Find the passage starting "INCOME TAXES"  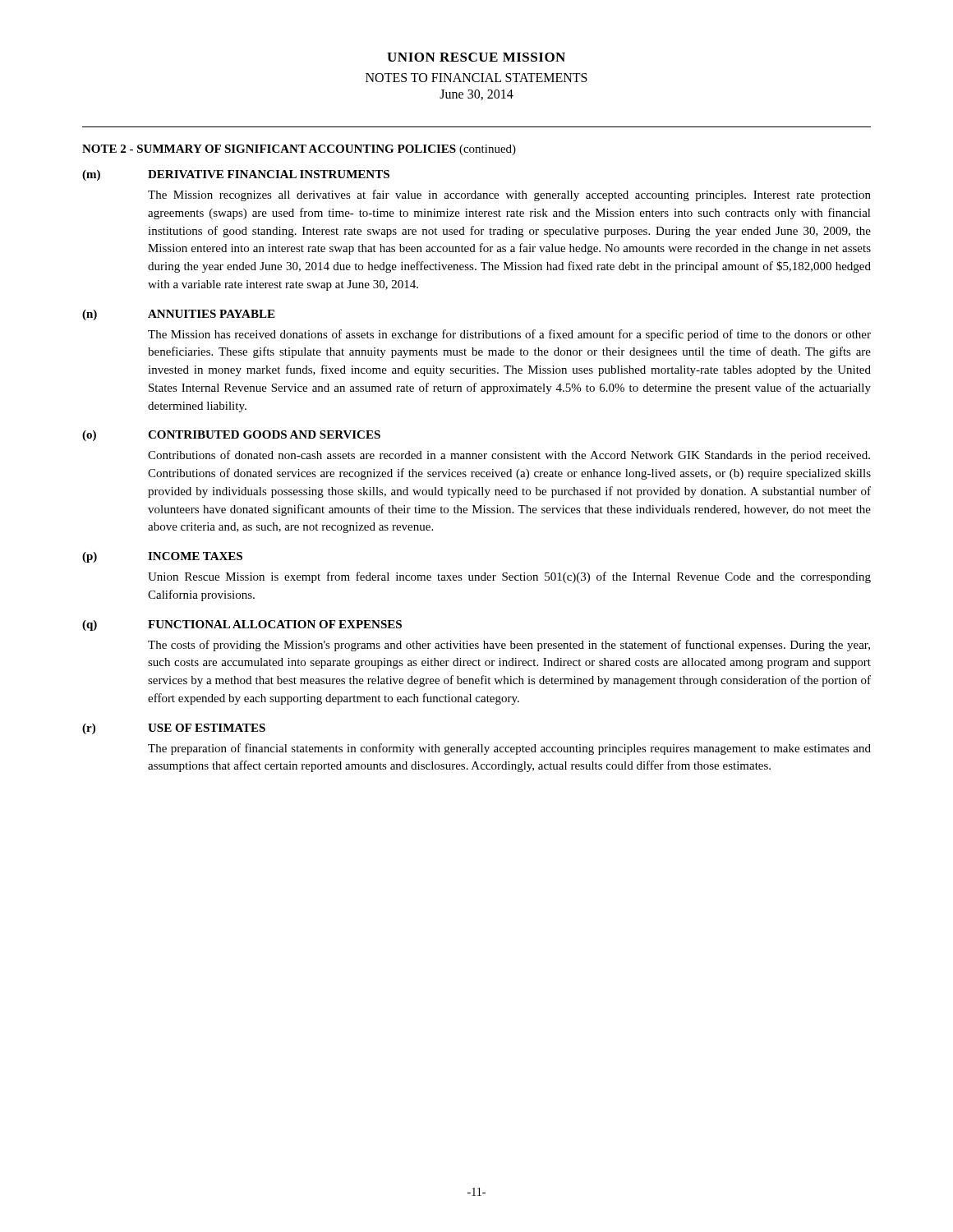click(195, 556)
